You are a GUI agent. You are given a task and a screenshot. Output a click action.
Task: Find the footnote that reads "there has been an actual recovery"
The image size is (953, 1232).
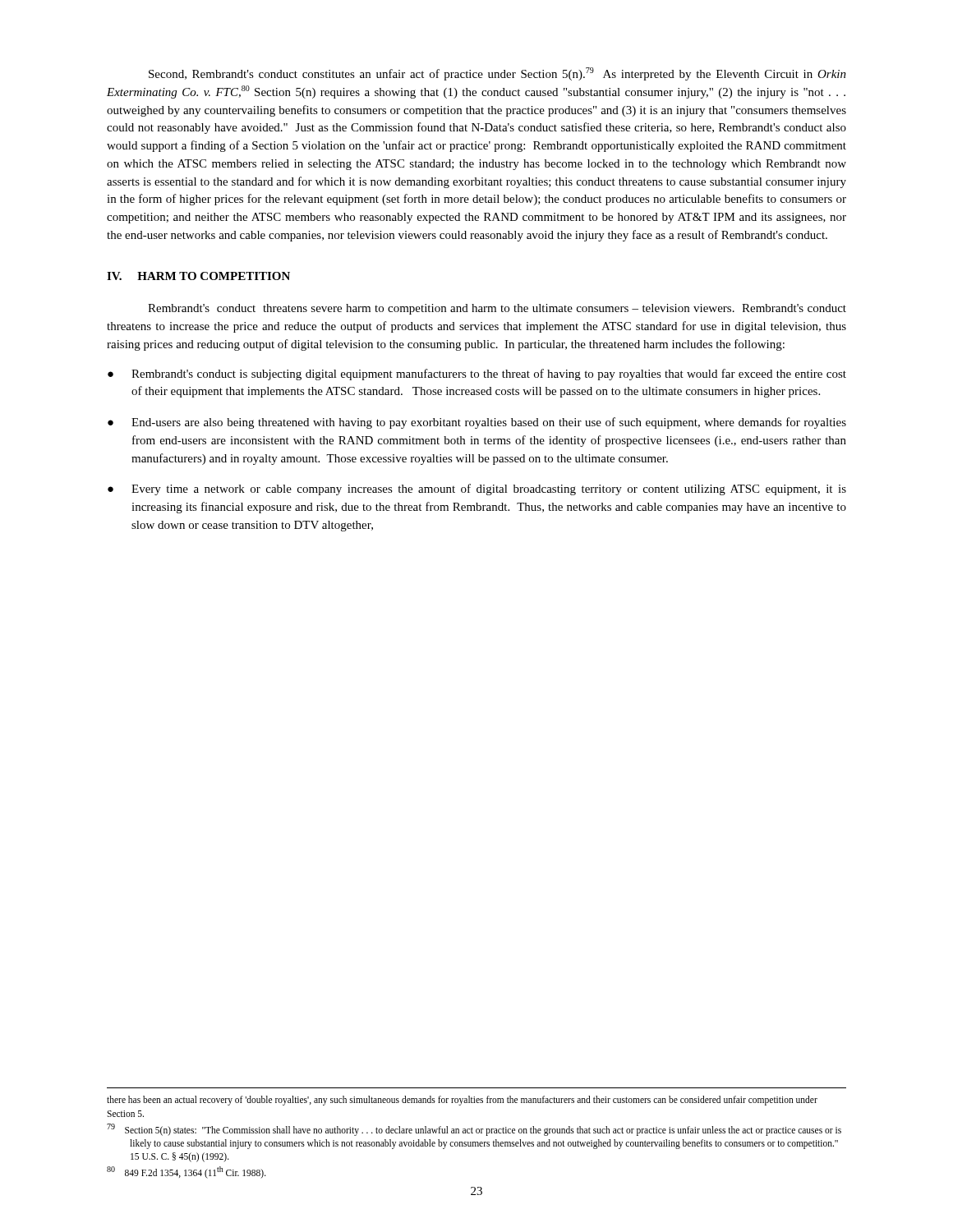[476, 1136]
